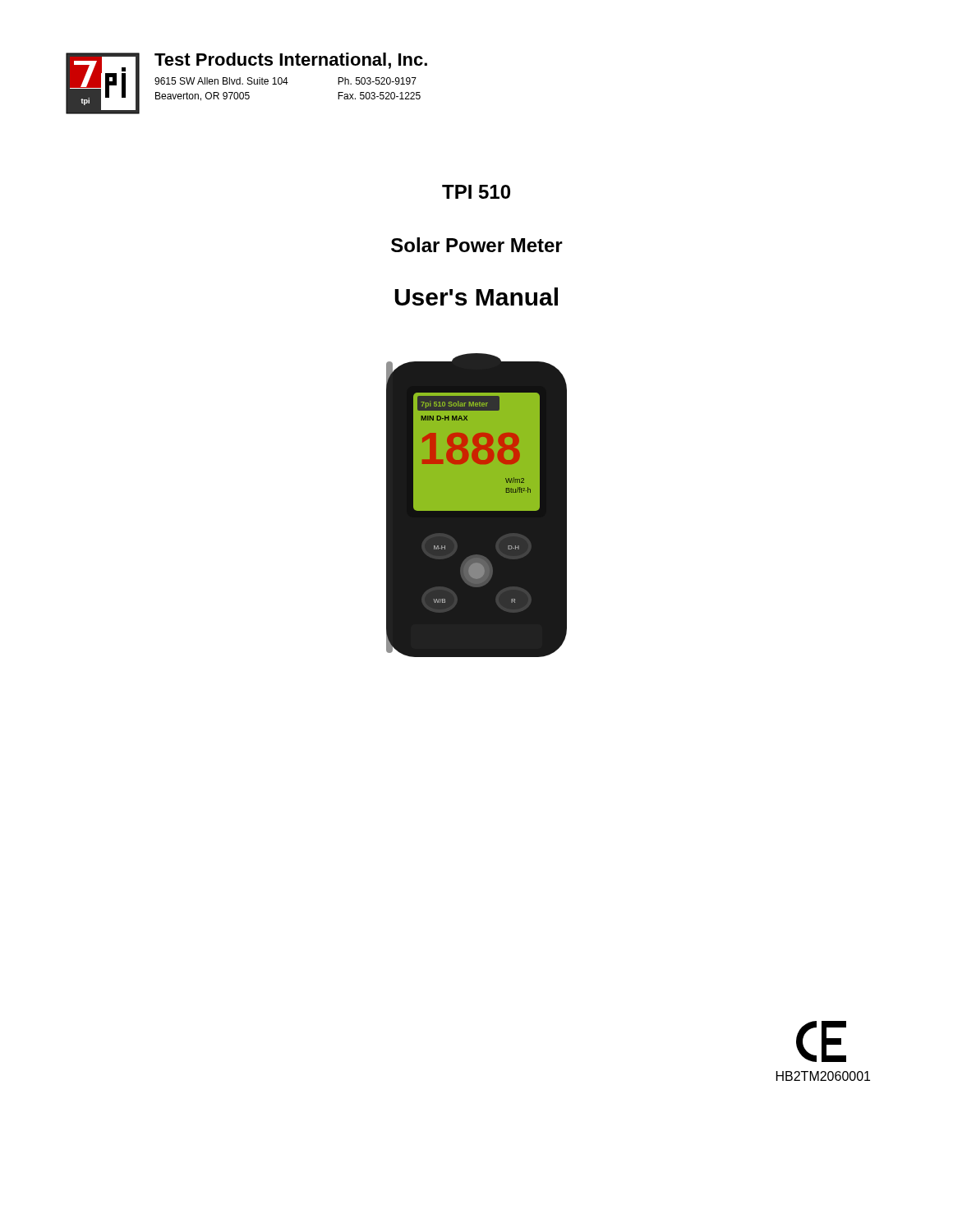This screenshot has width=953, height=1232.
Task: Locate the photo
Action: pyautogui.click(x=476, y=515)
